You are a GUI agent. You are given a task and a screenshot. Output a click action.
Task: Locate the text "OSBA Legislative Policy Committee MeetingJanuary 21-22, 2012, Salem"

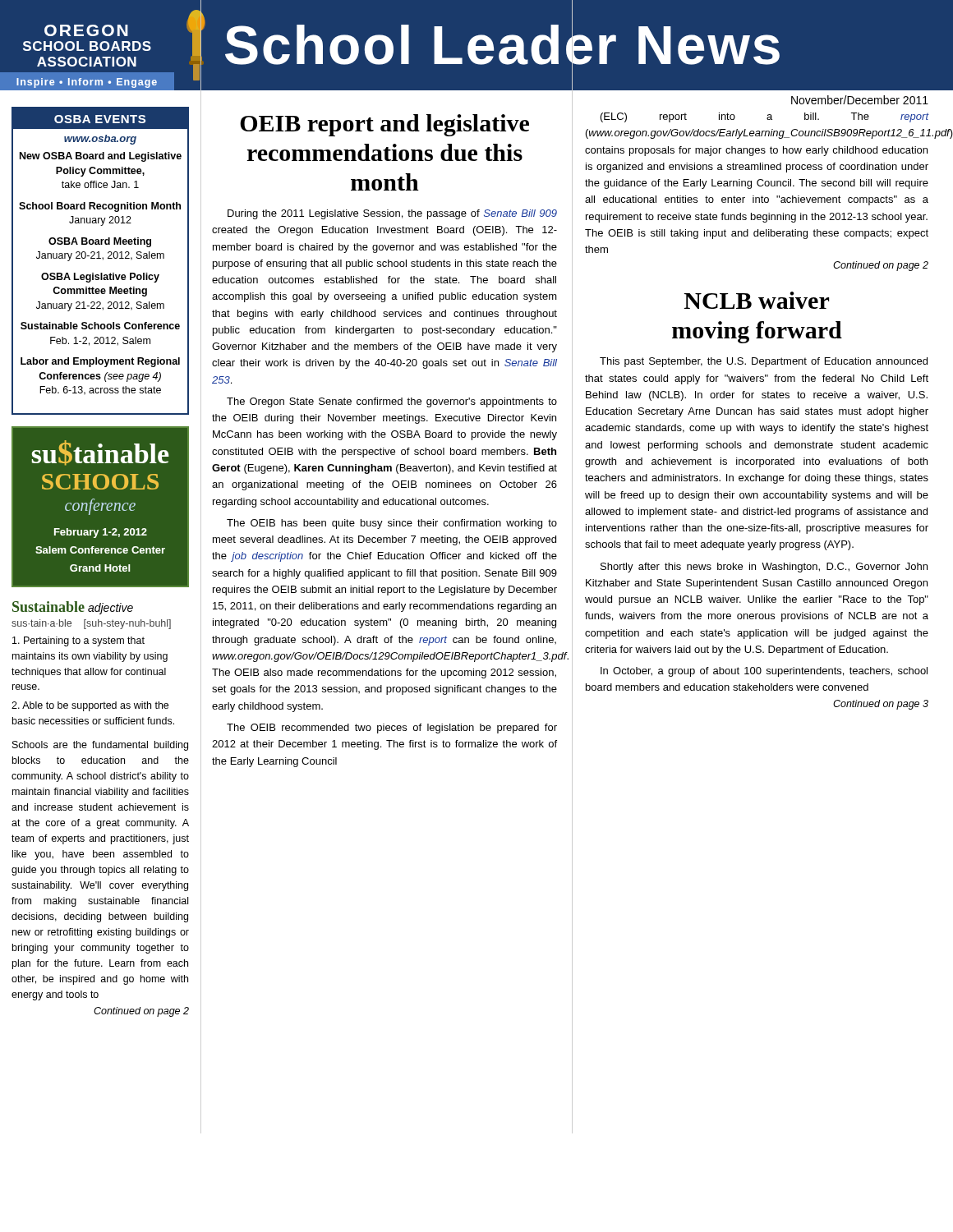(100, 291)
